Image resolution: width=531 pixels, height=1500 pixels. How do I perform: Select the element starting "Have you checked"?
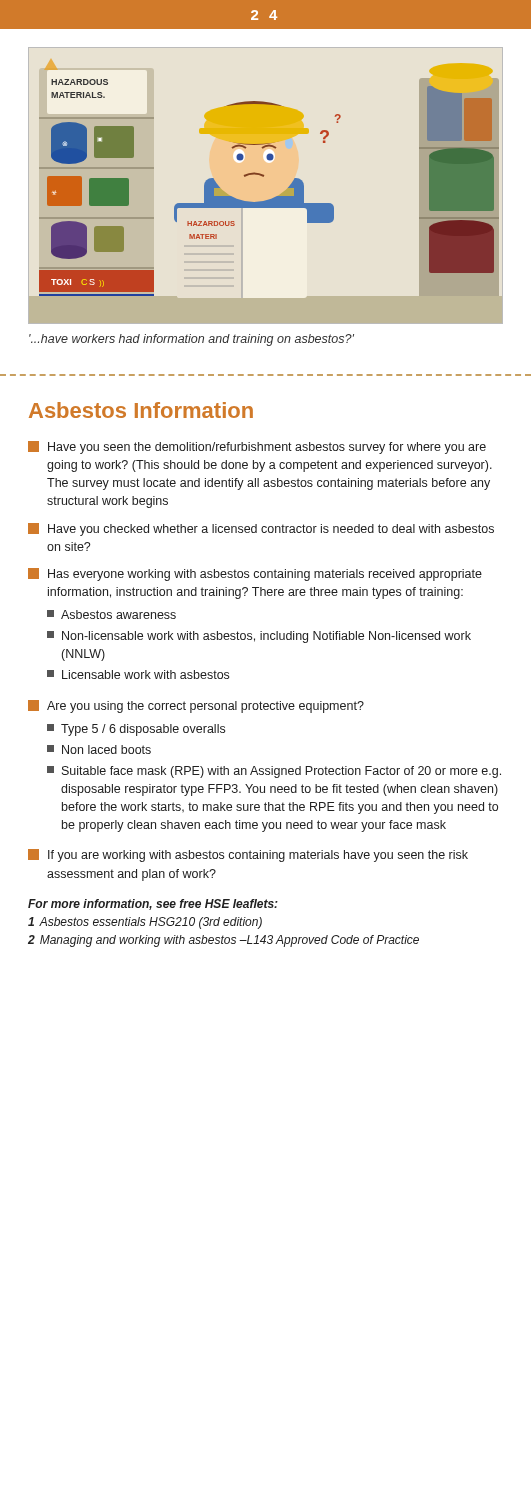[x=266, y=538]
